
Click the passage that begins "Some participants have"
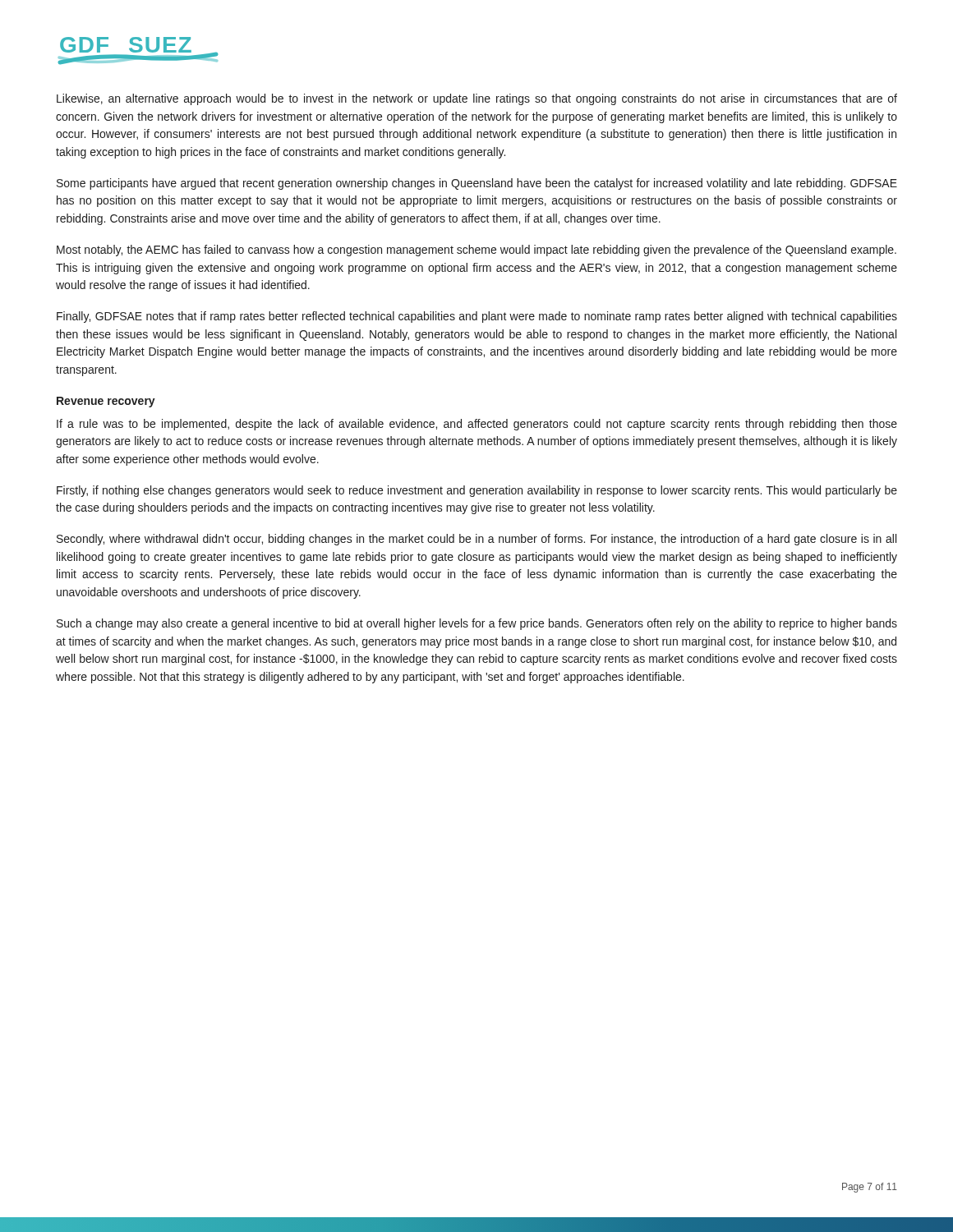[476, 201]
